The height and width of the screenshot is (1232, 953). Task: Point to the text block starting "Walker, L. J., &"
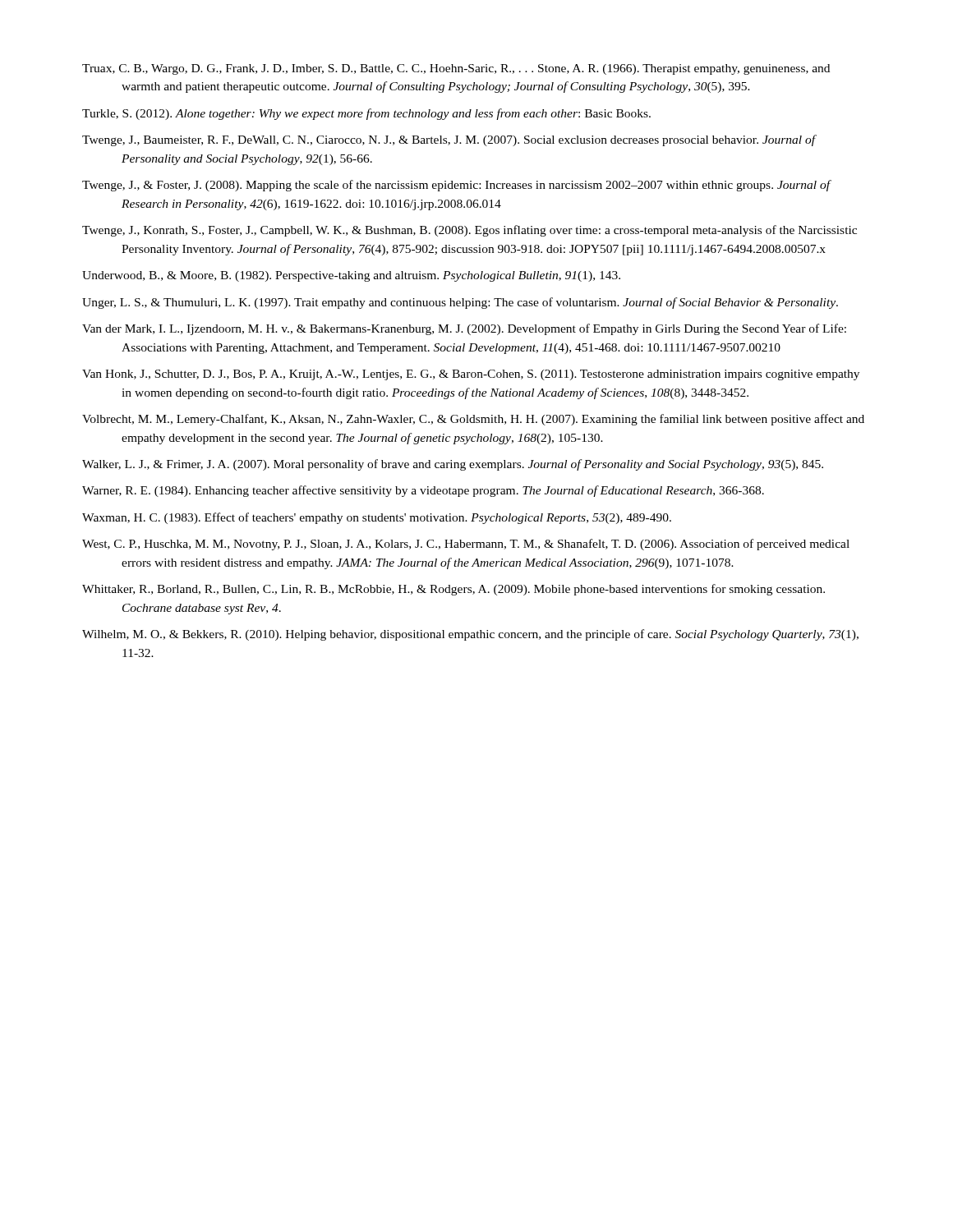click(x=453, y=464)
